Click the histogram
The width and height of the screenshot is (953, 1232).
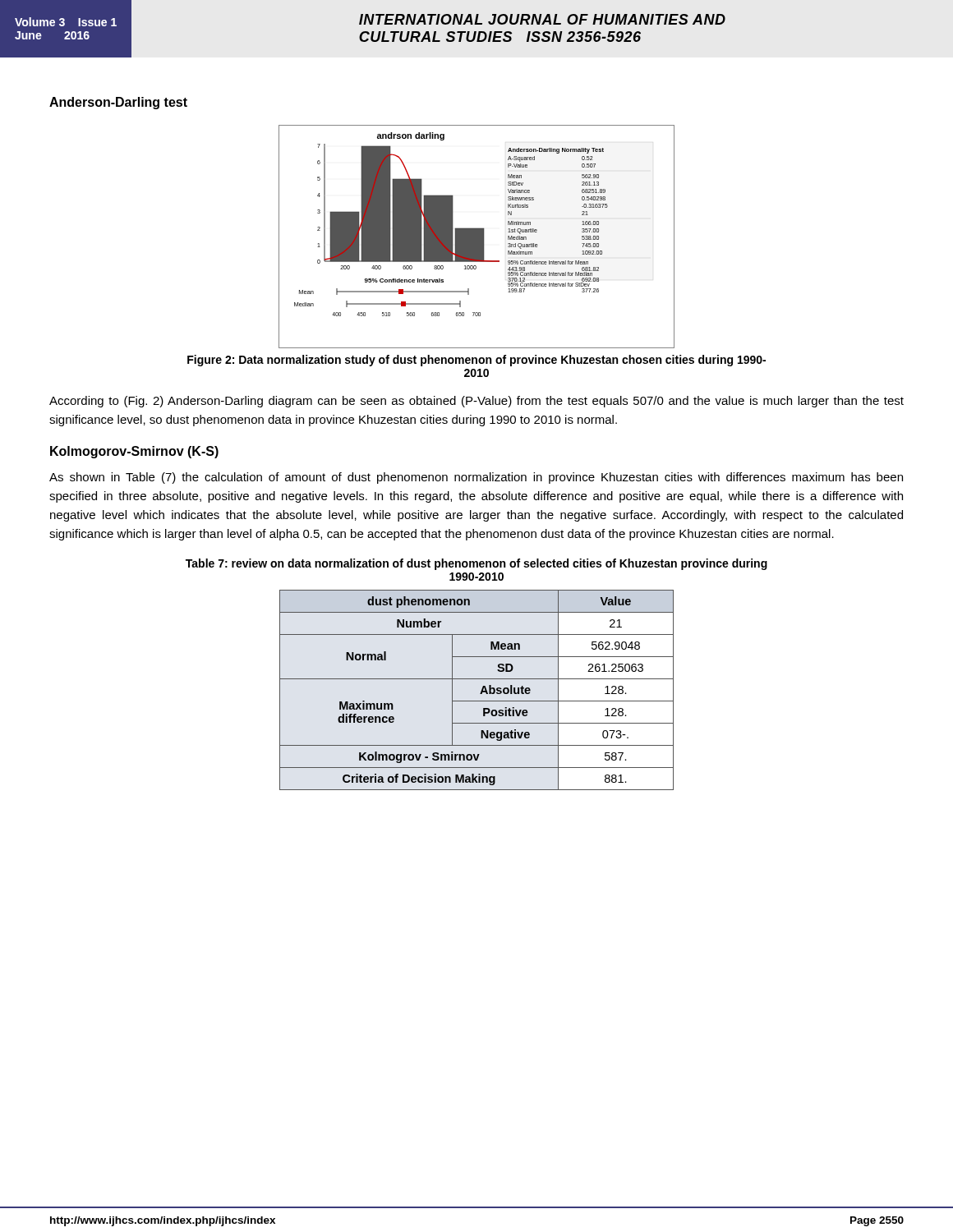point(476,237)
